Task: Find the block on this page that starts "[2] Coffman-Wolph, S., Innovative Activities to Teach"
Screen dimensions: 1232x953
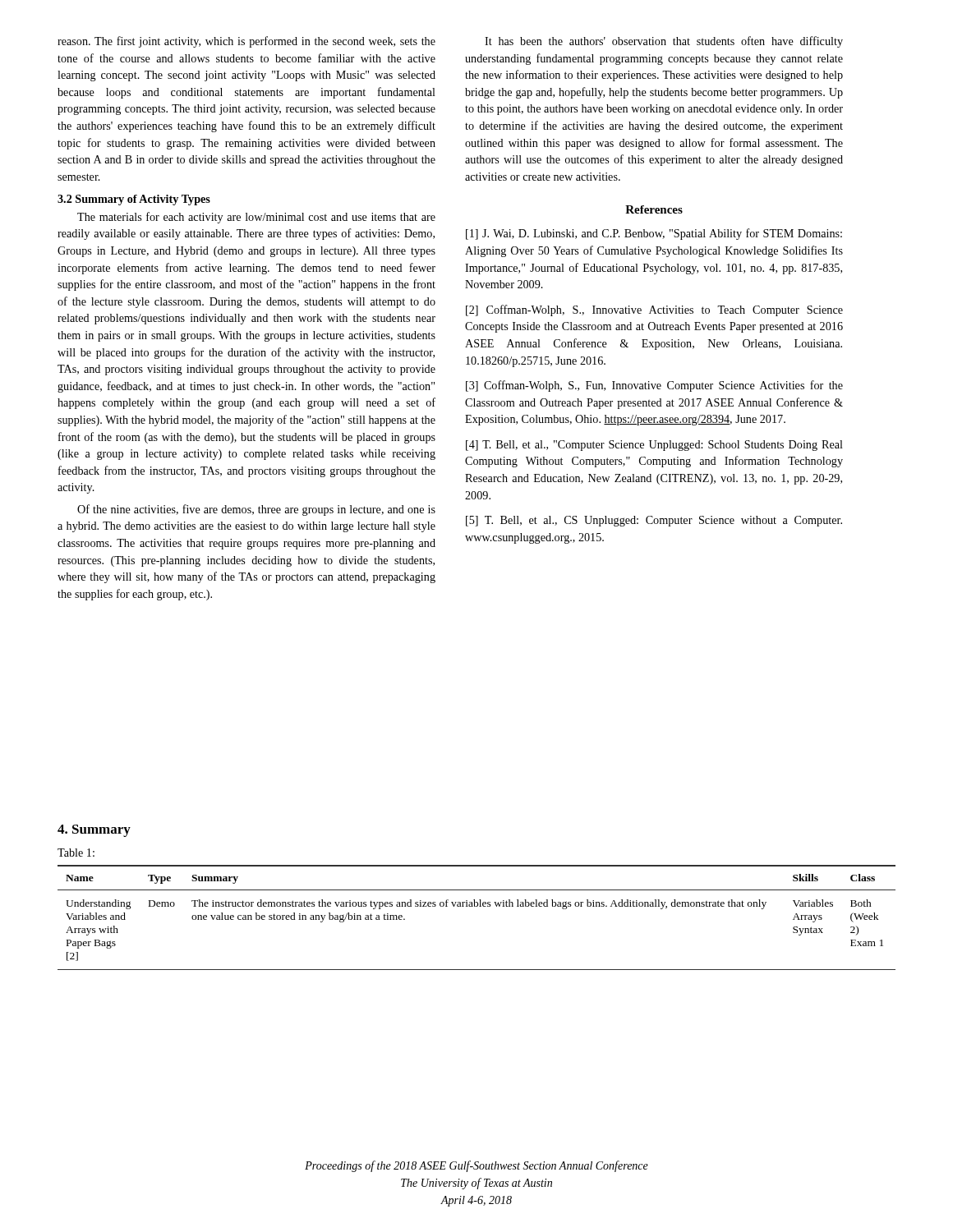Action: [x=654, y=335]
